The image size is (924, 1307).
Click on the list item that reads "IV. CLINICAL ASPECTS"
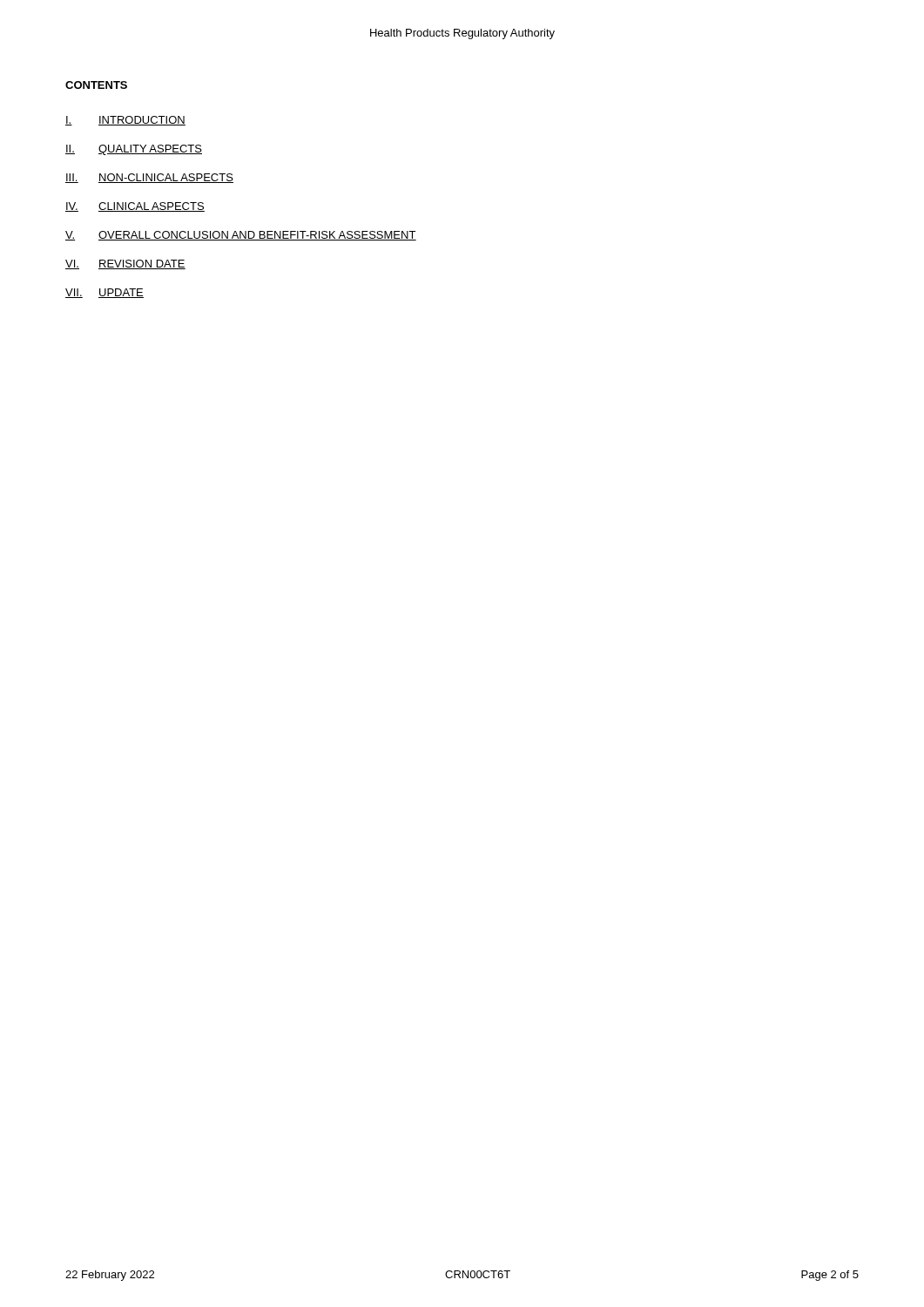click(x=135, y=206)
